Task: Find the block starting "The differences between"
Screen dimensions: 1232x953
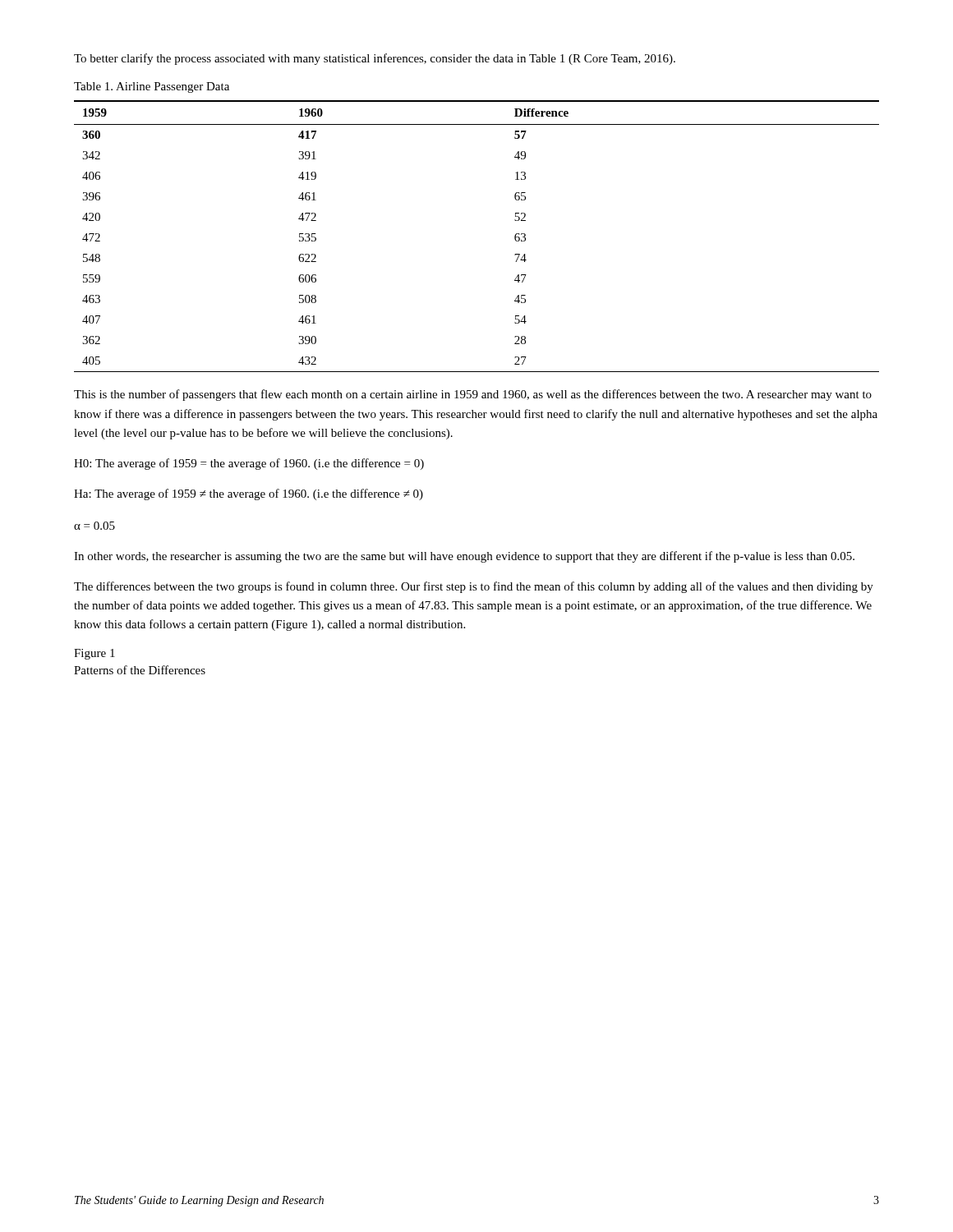Action: [x=474, y=605]
